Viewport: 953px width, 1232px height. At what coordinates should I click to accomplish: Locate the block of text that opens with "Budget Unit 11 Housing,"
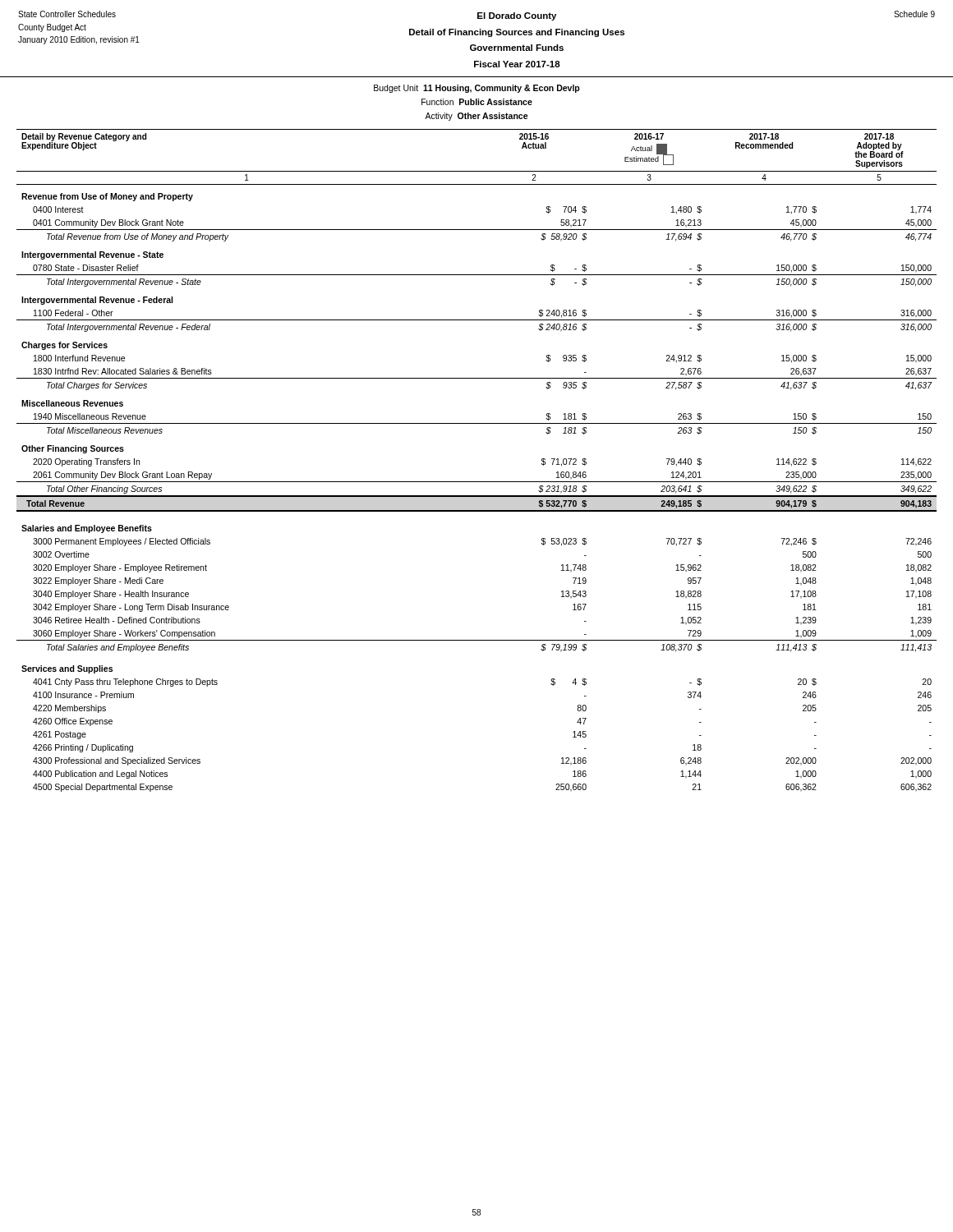point(476,102)
